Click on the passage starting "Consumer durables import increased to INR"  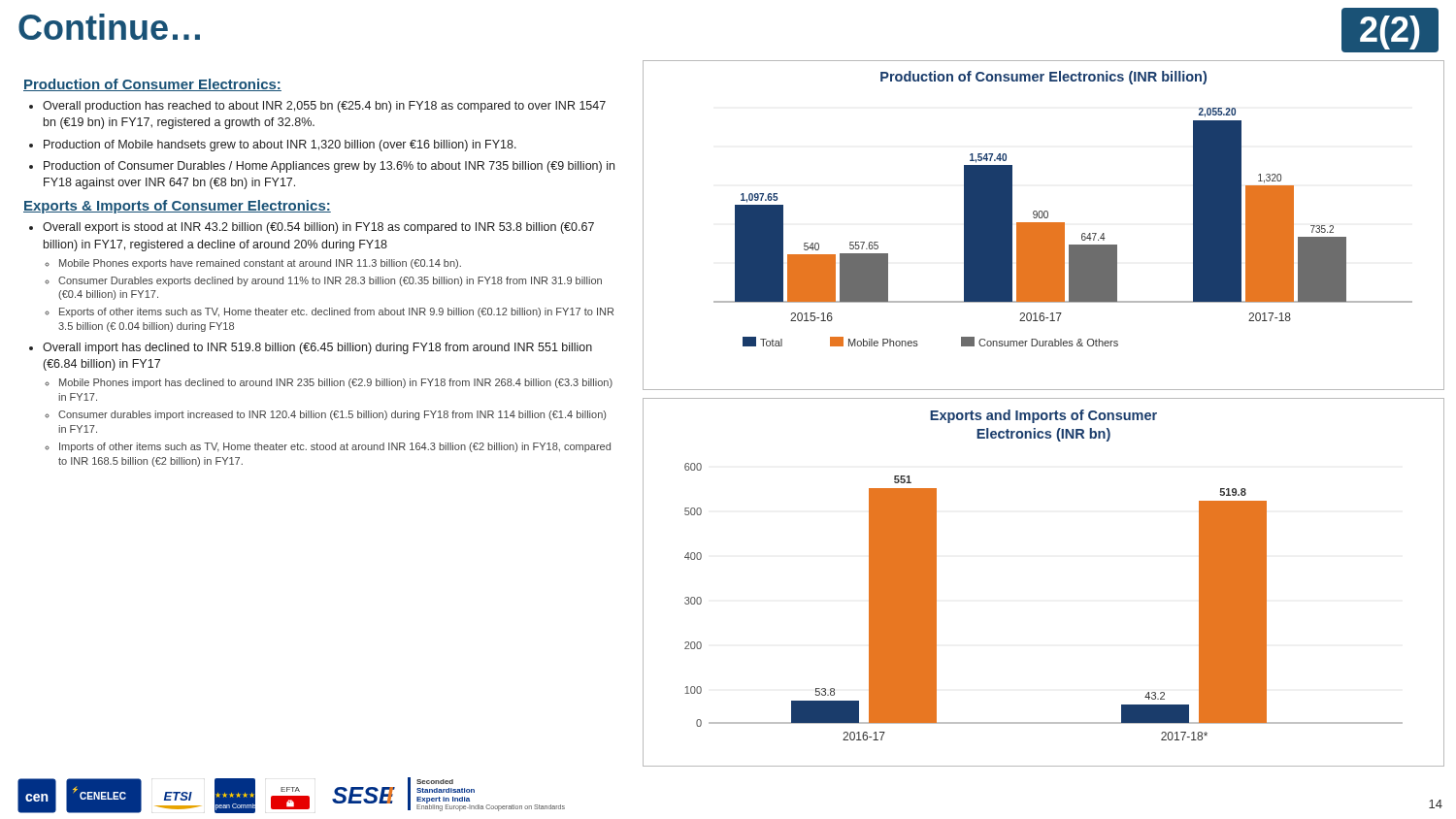(332, 422)
